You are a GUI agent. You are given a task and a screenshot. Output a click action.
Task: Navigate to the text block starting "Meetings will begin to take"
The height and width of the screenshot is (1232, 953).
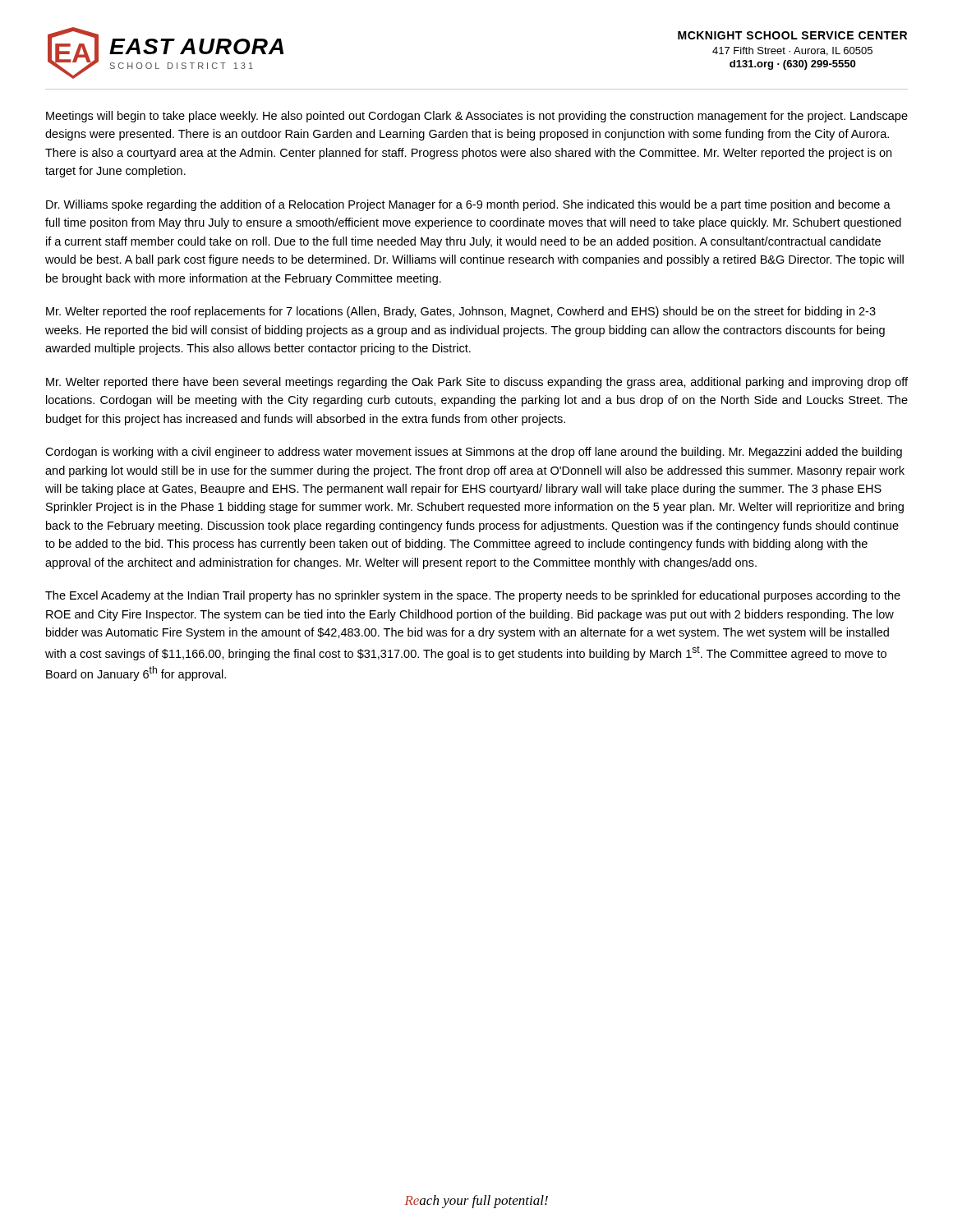pyautogui.click(x=476, y=144)
